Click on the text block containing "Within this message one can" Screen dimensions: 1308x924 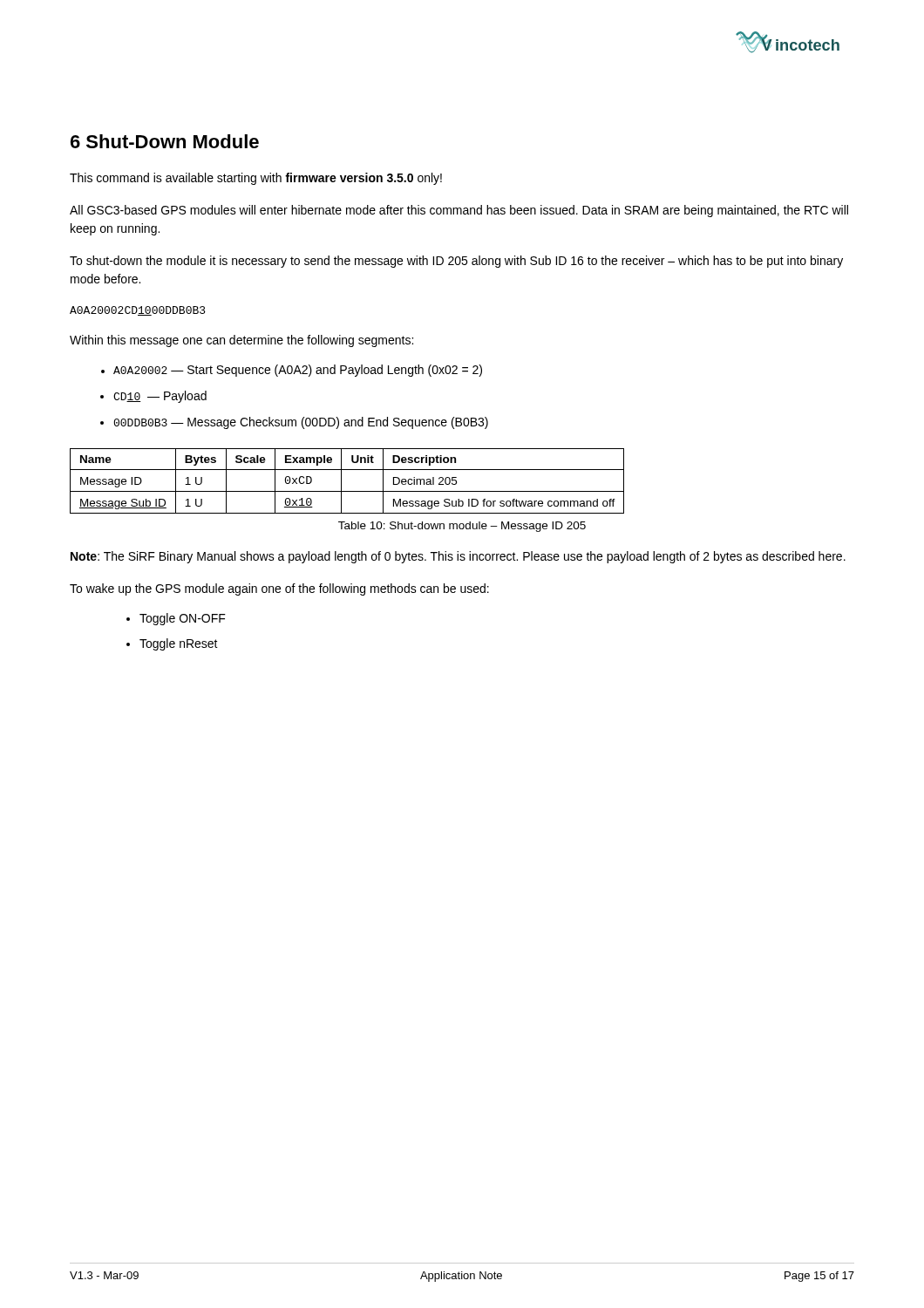241,341
